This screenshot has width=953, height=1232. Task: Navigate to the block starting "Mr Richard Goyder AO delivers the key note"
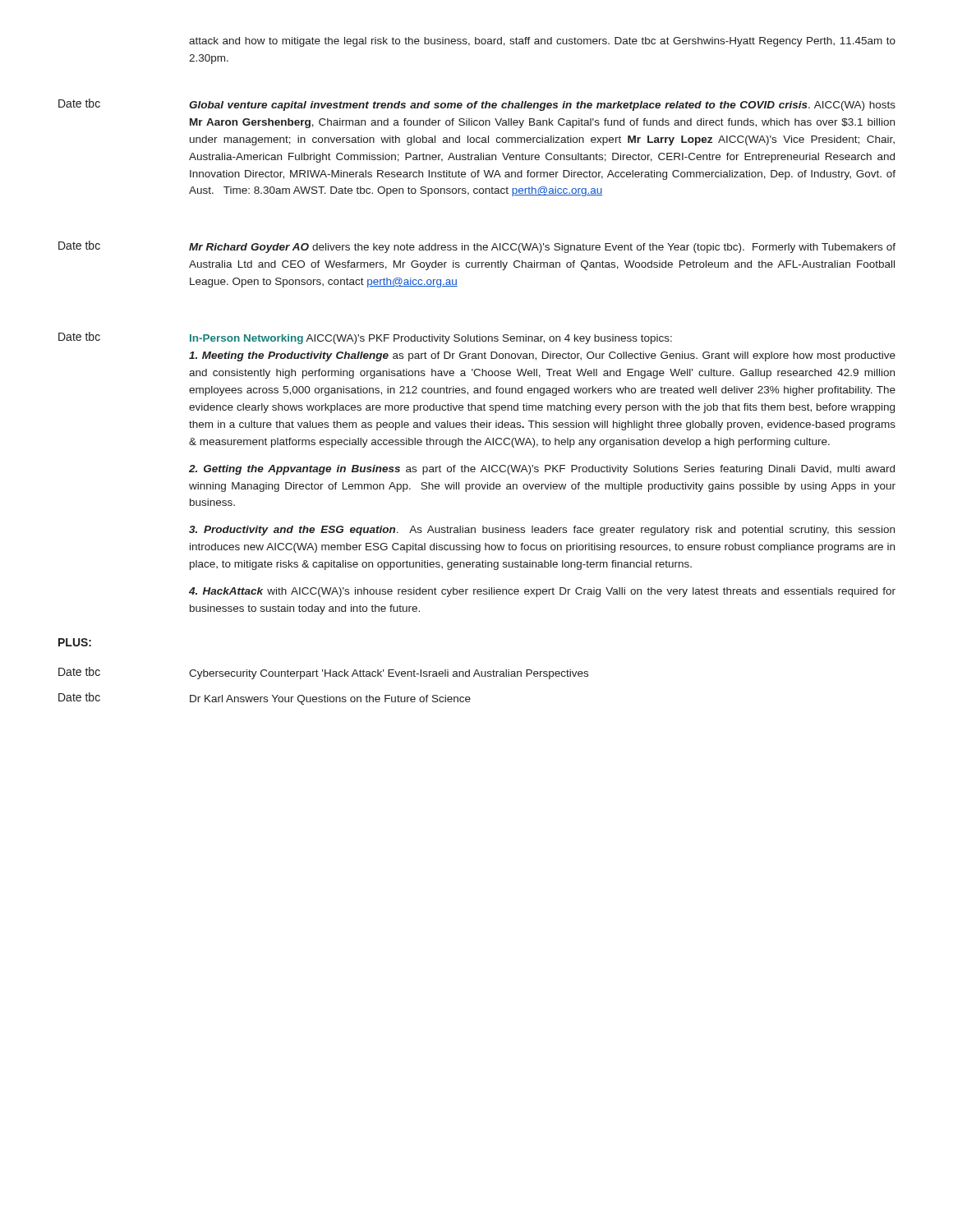[542, 265]
